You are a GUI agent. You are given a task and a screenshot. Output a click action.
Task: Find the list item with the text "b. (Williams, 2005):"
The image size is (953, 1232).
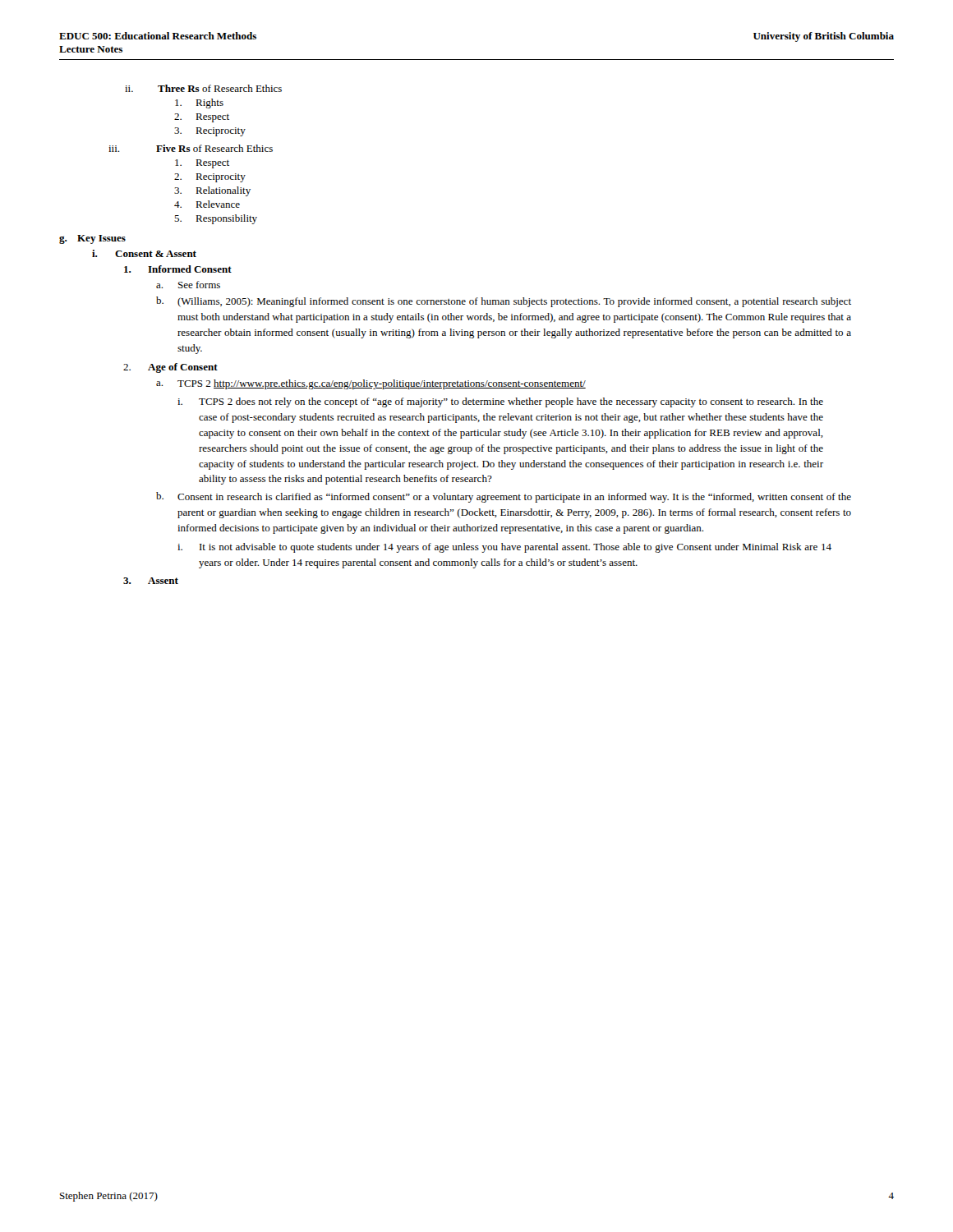pos(504,325)
